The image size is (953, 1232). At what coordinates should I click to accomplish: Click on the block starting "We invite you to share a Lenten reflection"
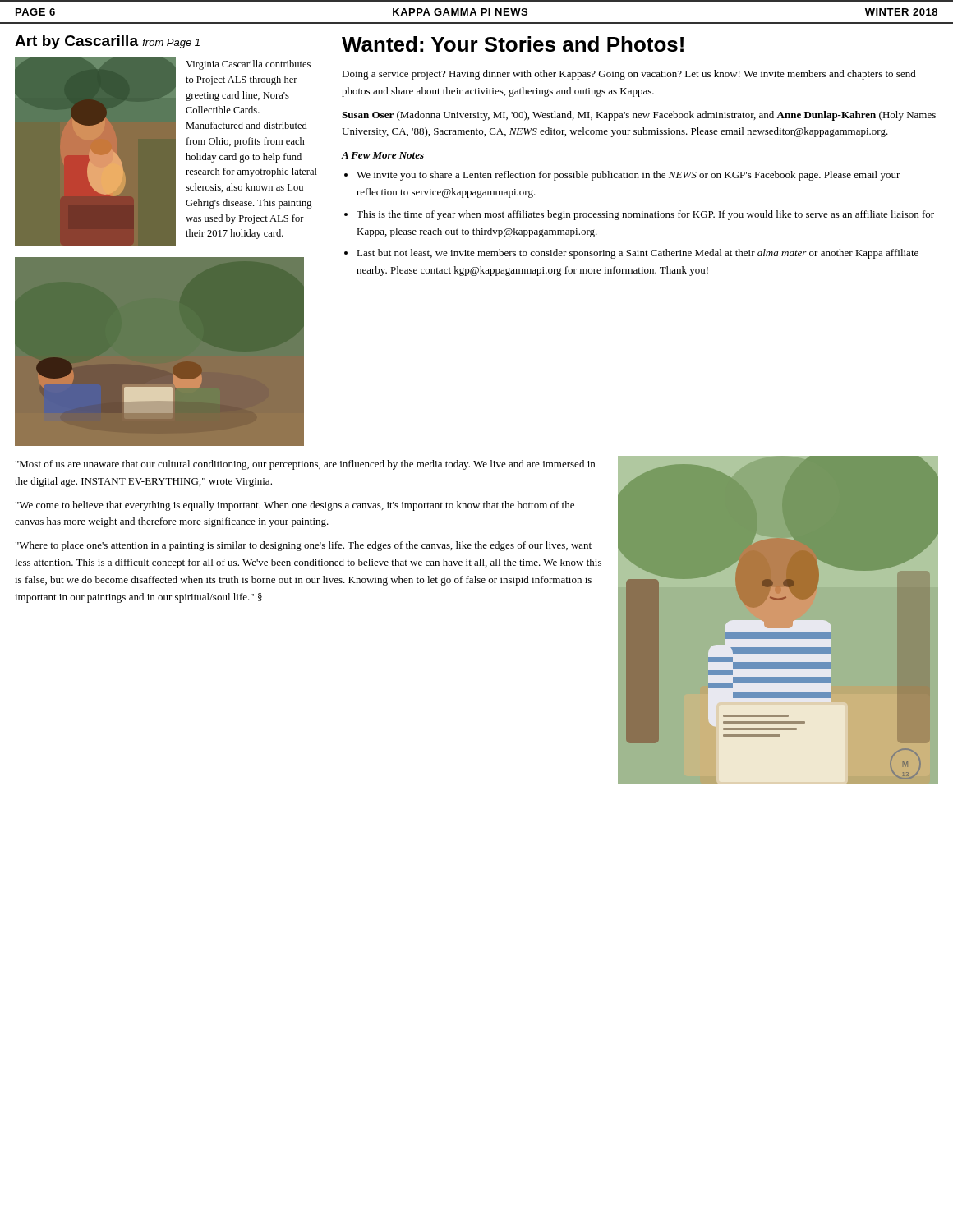[628, 183]
